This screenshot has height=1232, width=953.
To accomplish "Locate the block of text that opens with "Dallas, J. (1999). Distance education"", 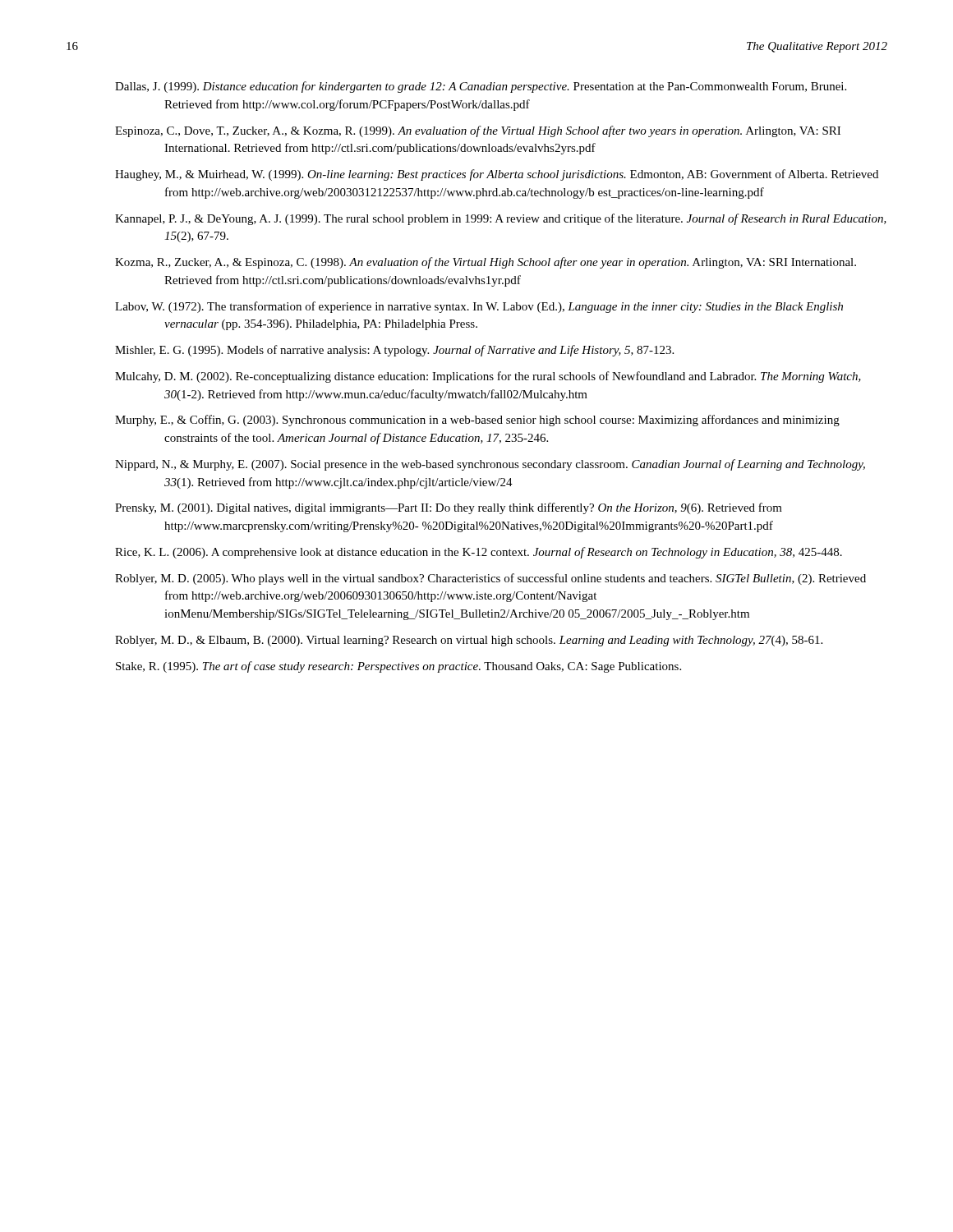I will click(481, 95).
